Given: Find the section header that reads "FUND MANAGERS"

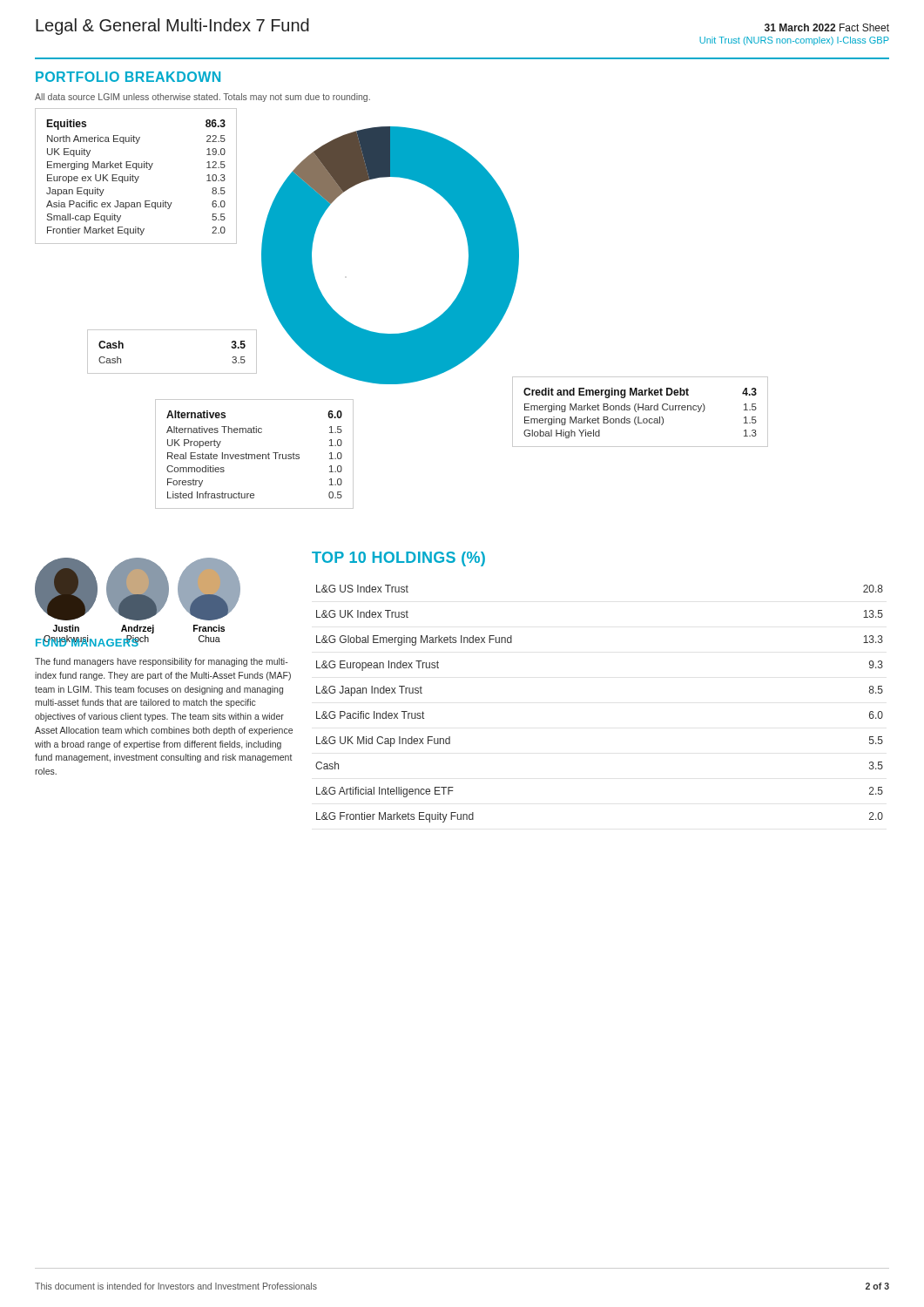Looking at the screenshot, I should coord(87,643).
